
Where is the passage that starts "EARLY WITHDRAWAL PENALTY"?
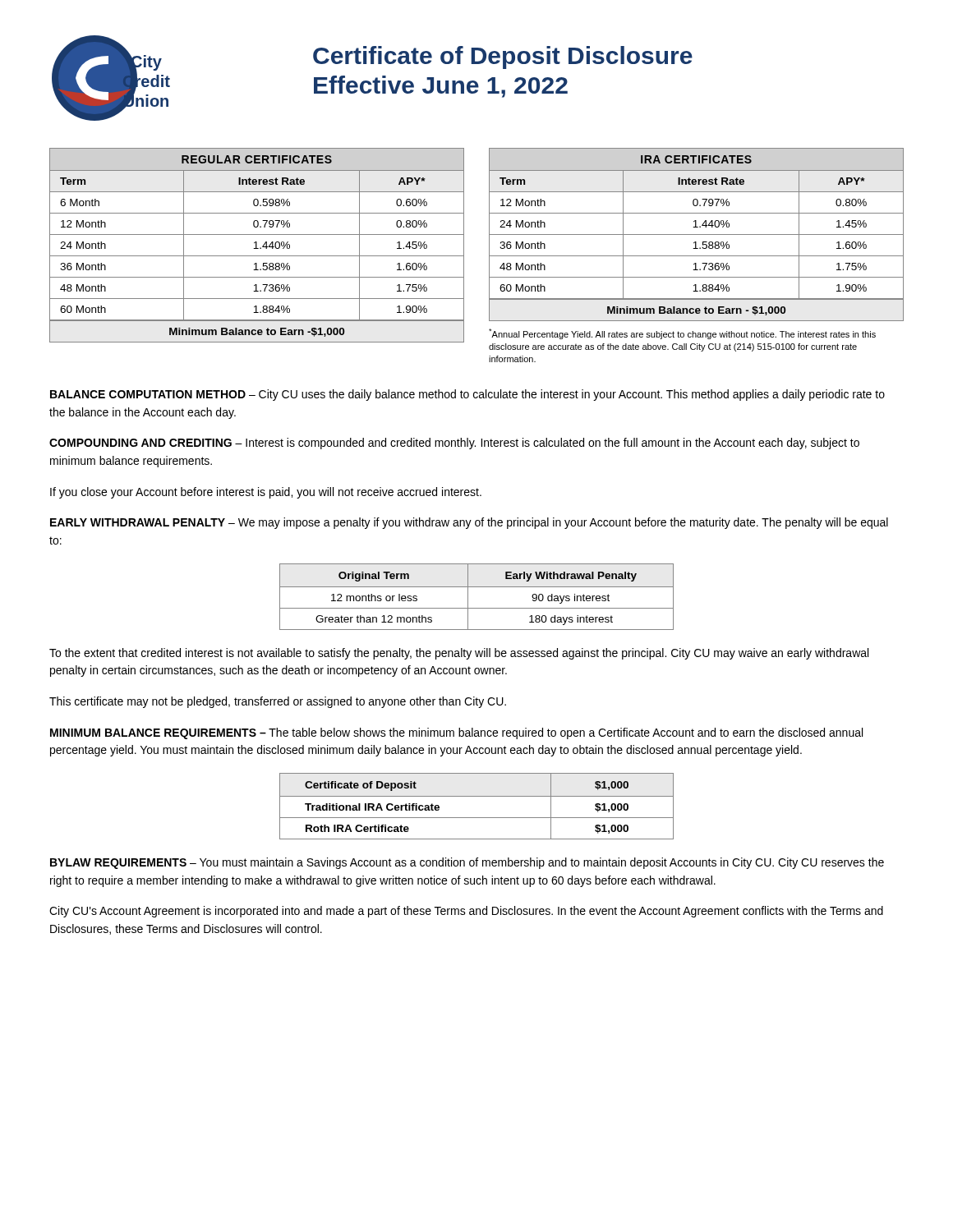coord(469,531)
